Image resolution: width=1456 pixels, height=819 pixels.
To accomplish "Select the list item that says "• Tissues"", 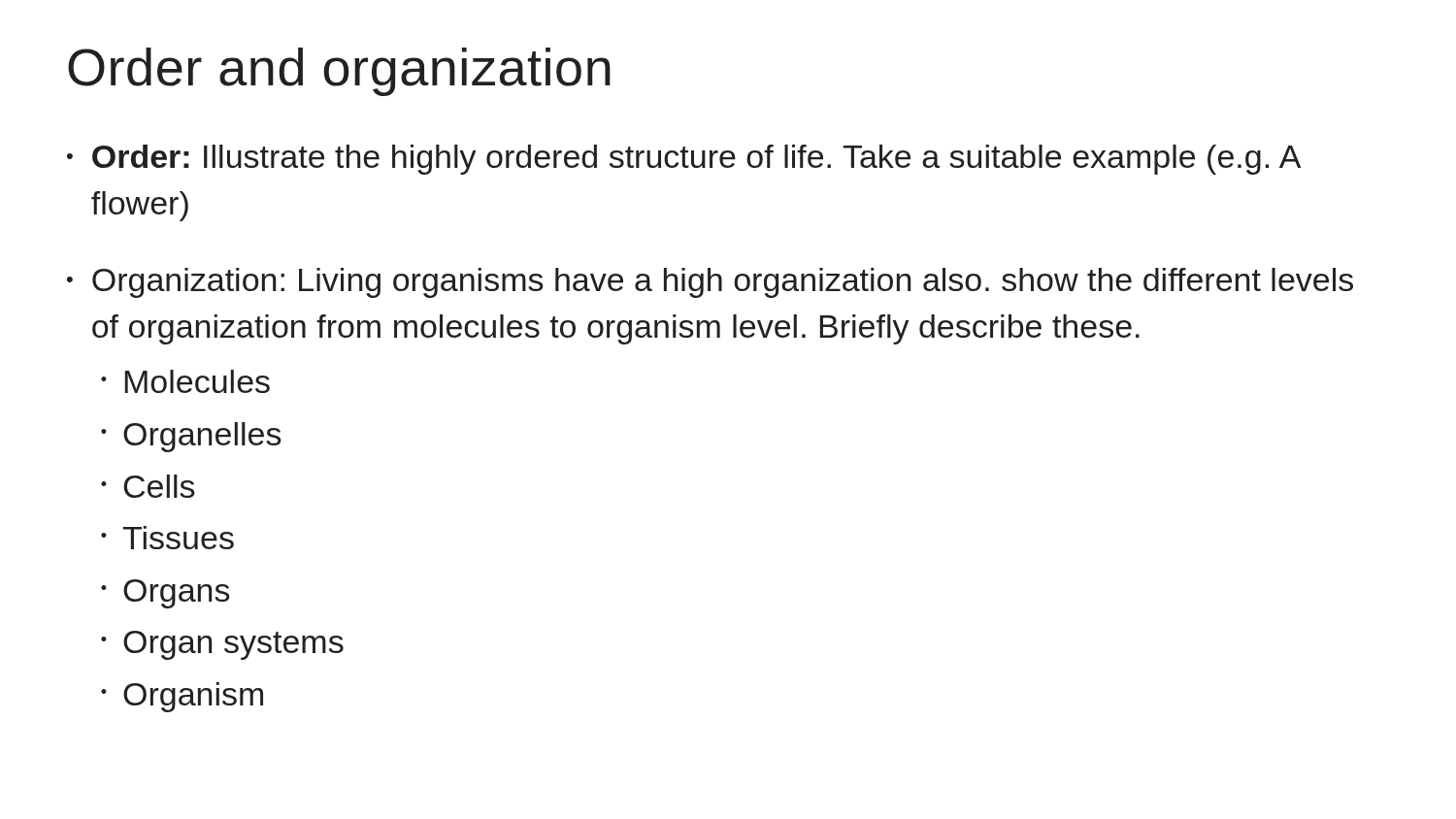I will point(168,538).
